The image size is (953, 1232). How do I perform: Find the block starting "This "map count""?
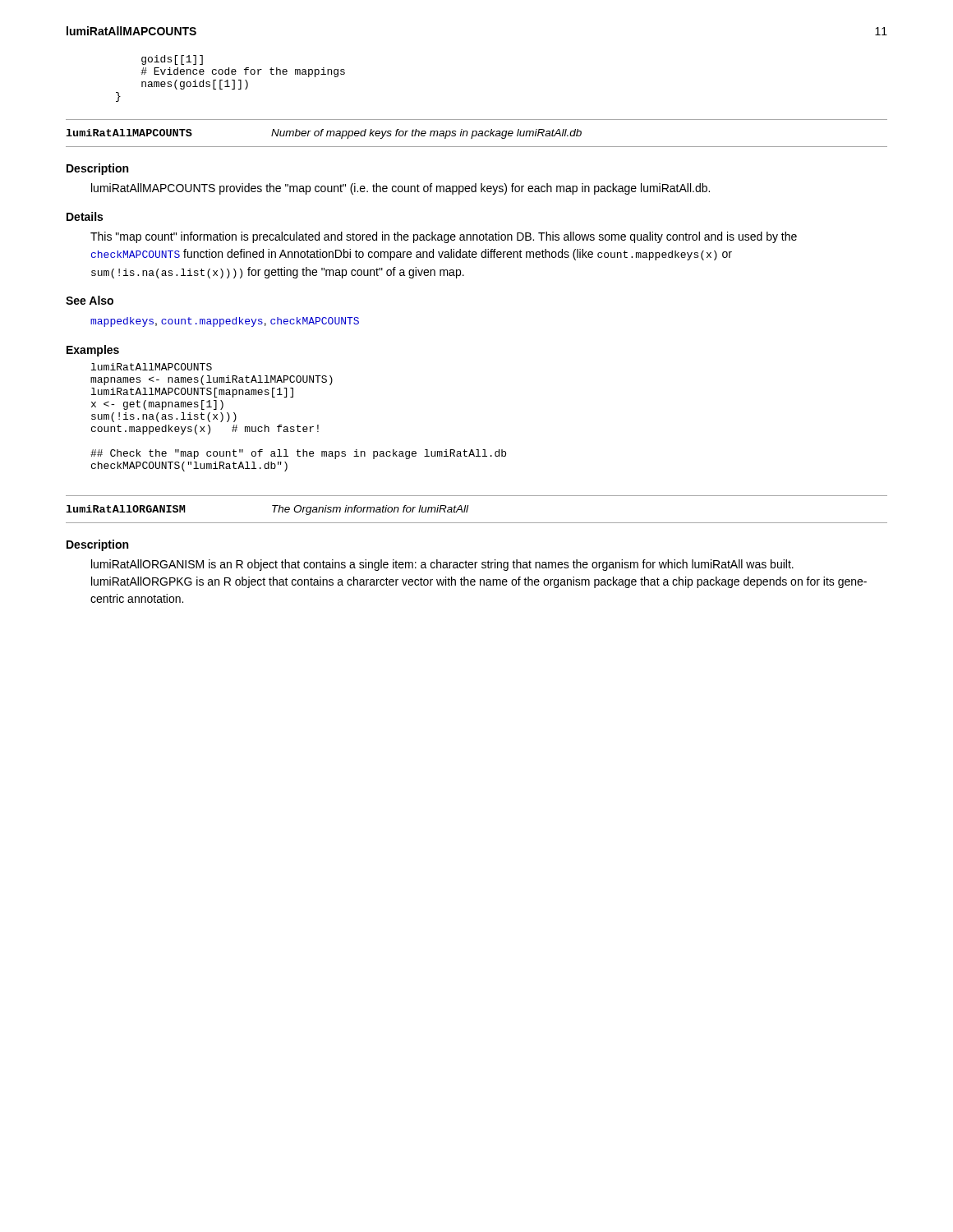(444, 254)
